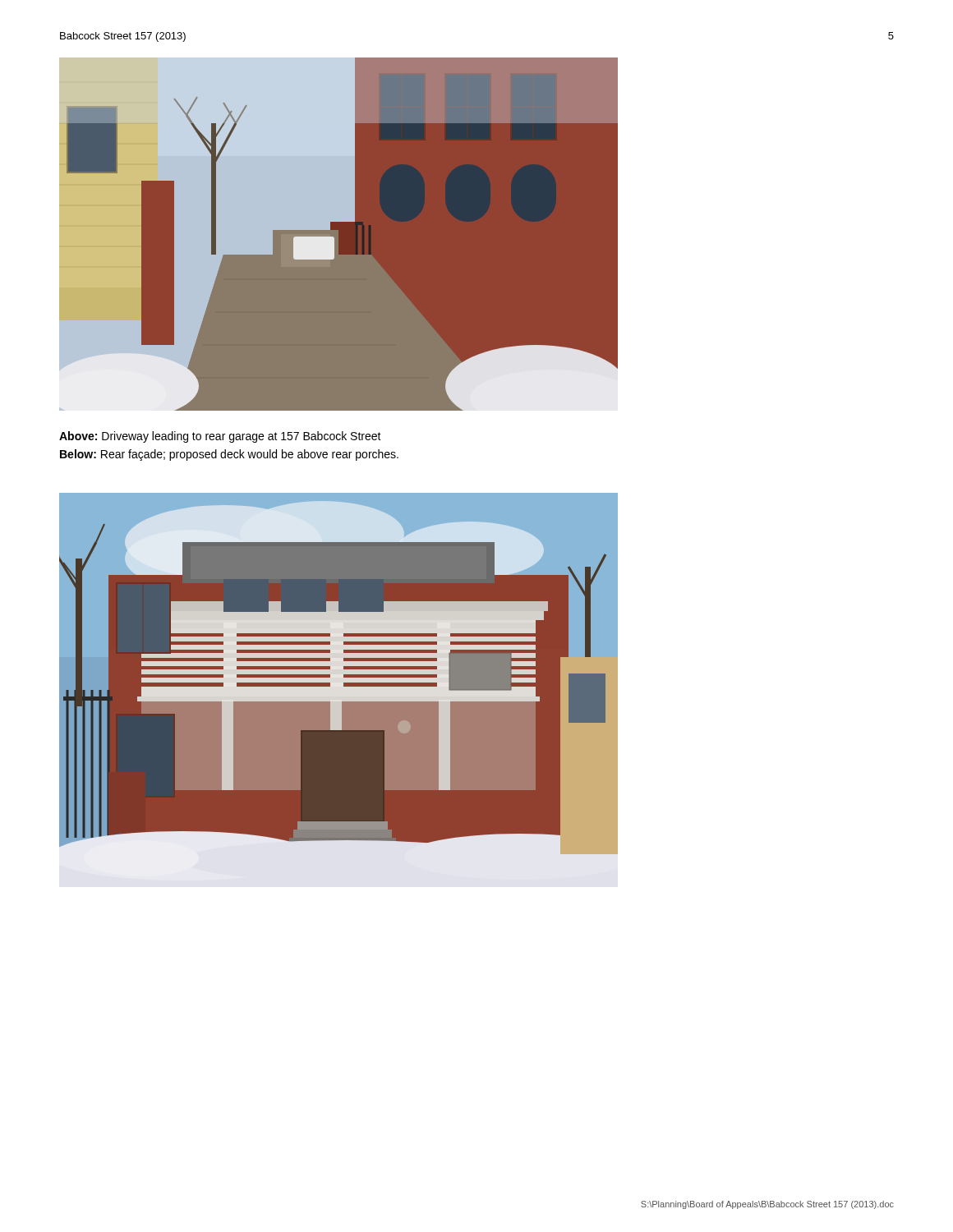
Task: Select the caption that says "Above: Driveway leading to rear garage at"
Action: [x=339, y=445]
